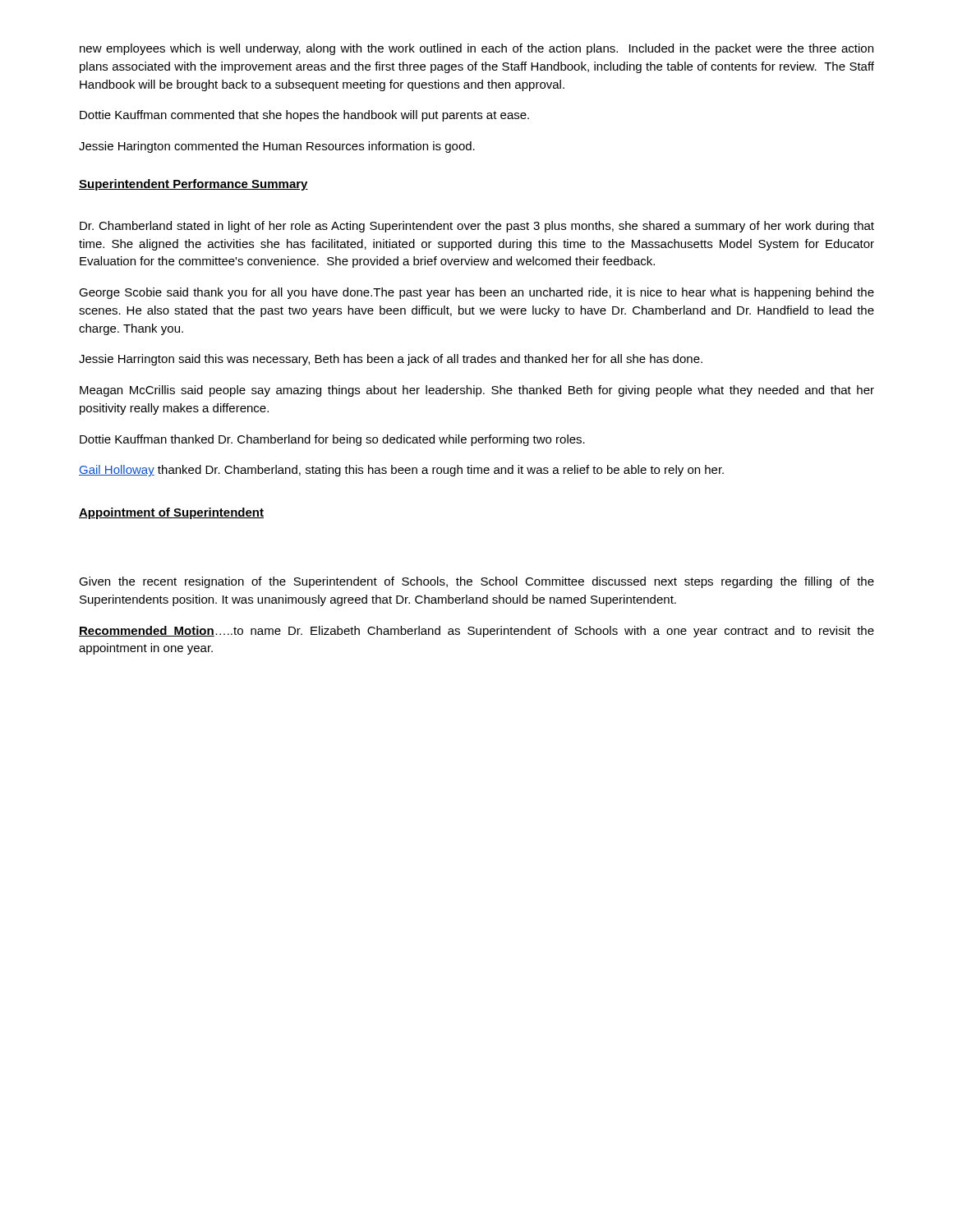Locate the block of text that opens with "Jessie Harrington said"

(x=391, y=359)
